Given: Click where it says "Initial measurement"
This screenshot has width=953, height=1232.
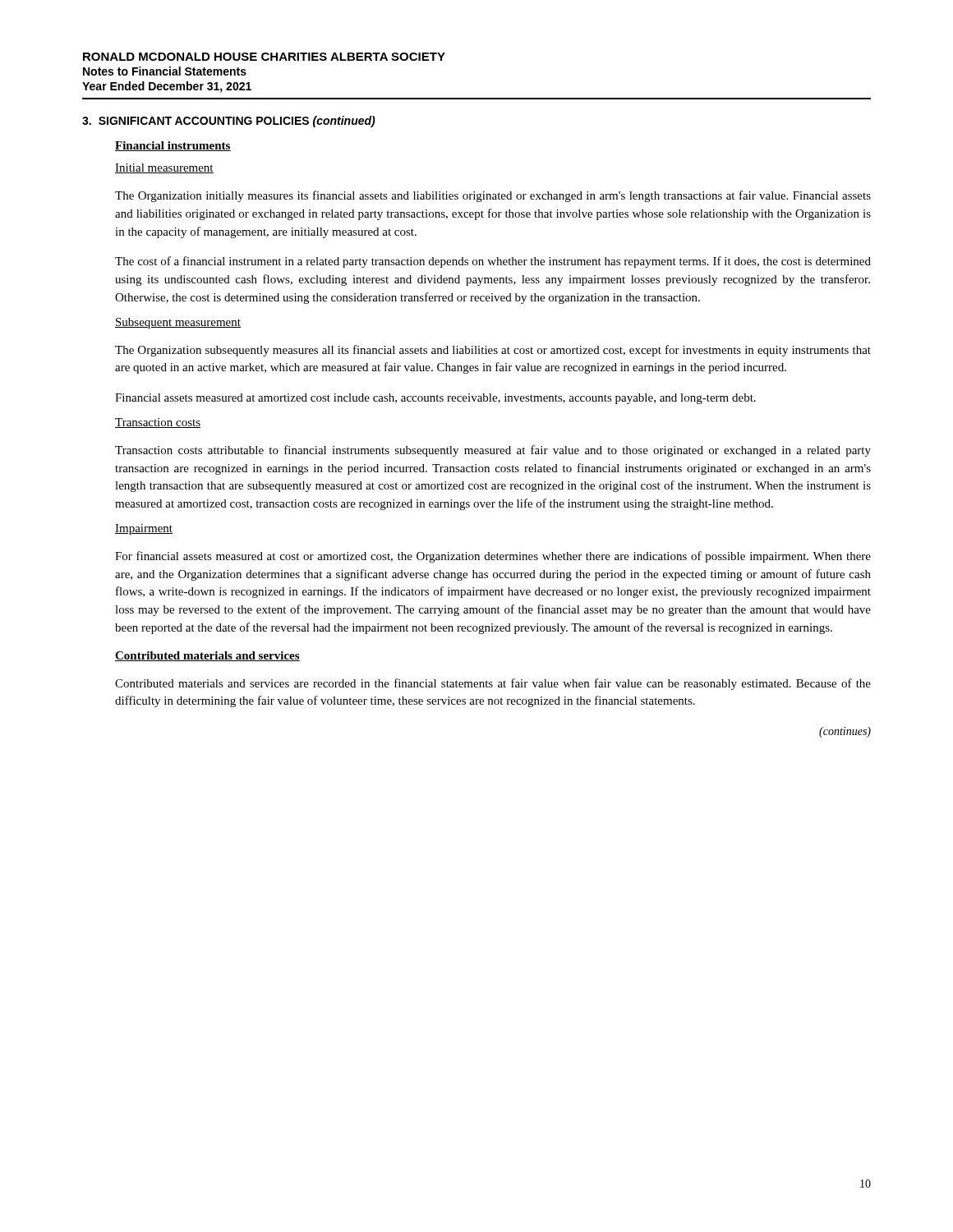Looking at the screenshot, I should click(164, 168).
